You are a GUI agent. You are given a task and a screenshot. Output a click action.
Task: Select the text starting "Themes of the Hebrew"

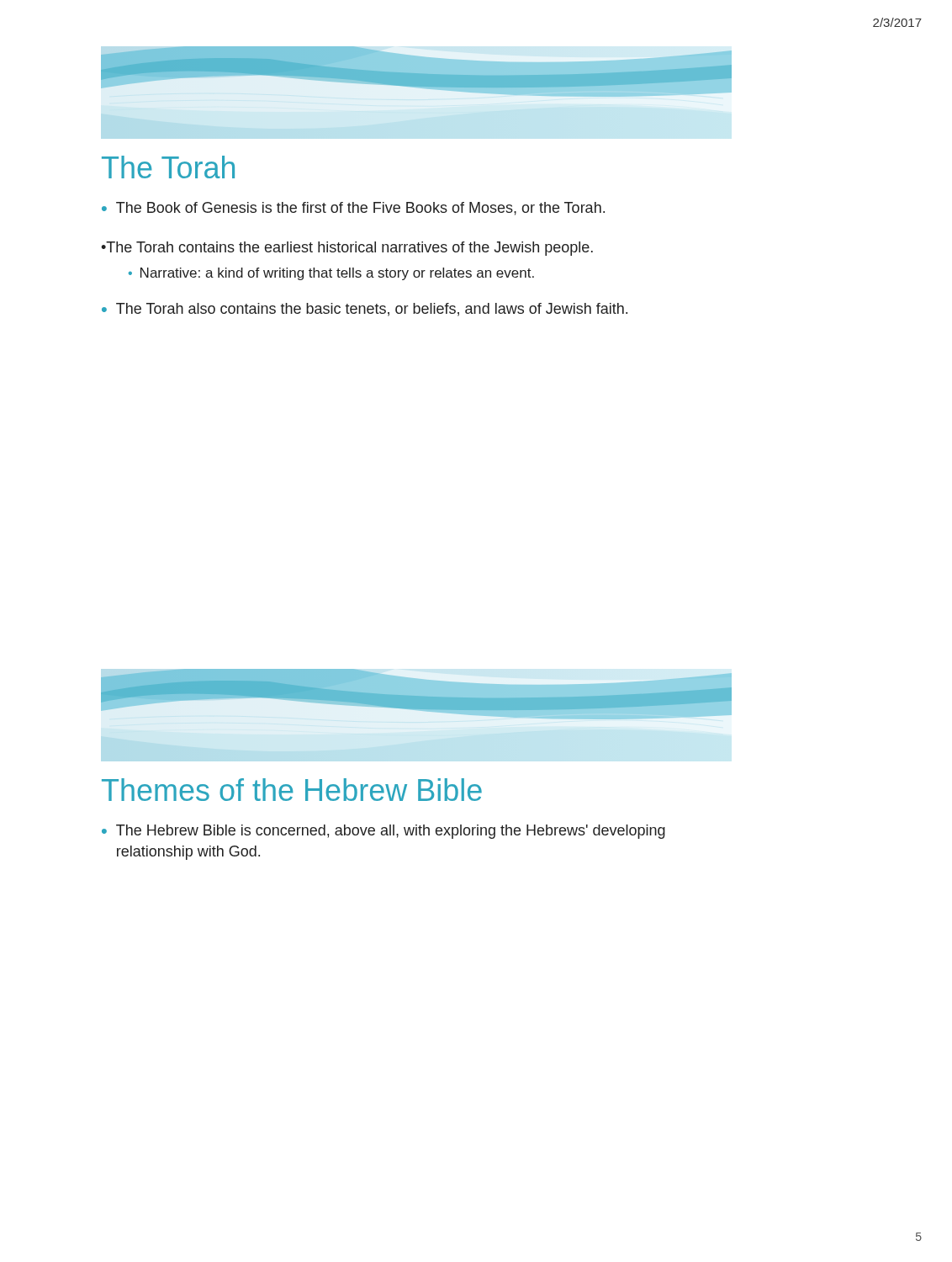tap(292, 790)
